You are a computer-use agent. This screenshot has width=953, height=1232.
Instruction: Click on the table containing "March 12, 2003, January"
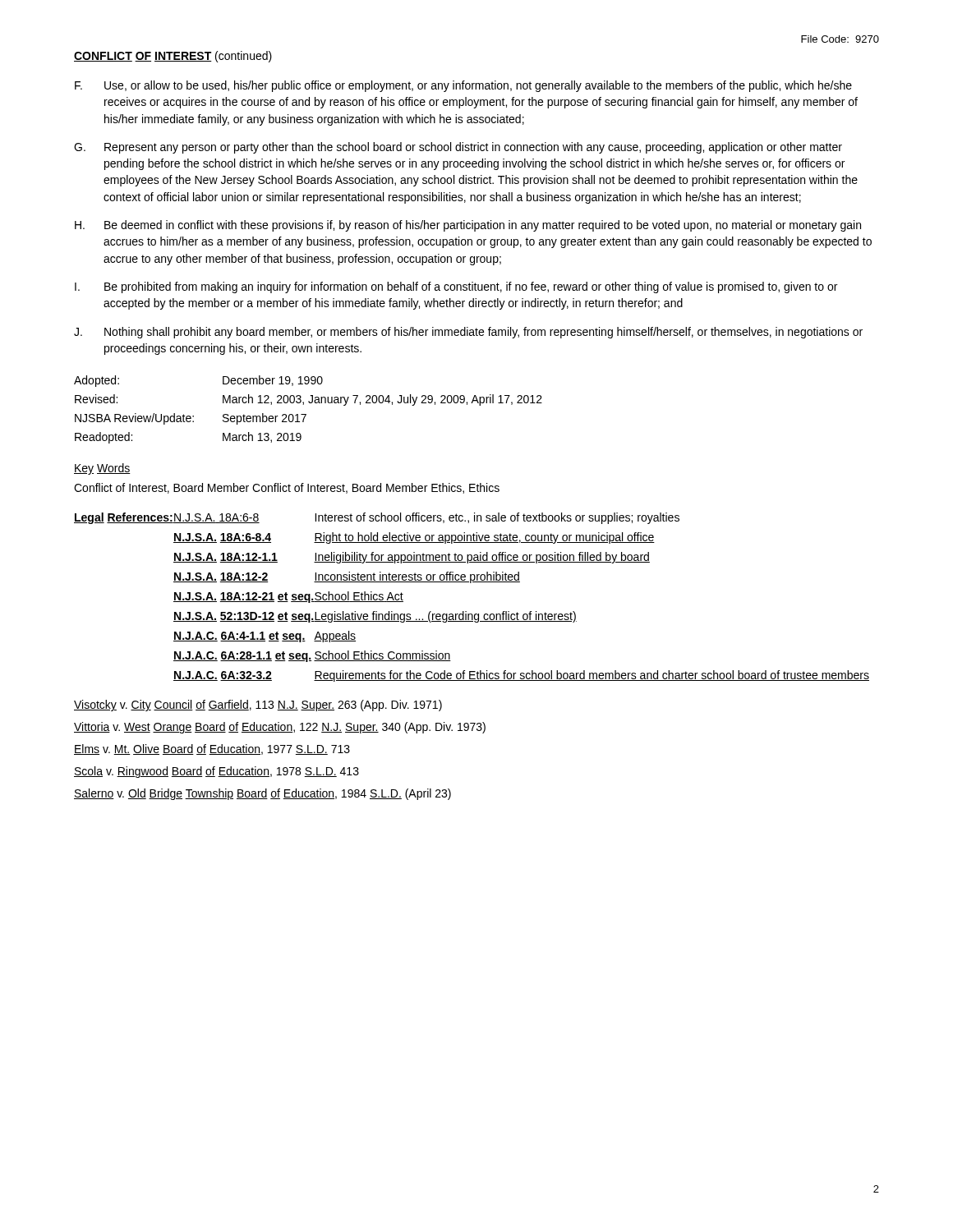coord(476,409)
